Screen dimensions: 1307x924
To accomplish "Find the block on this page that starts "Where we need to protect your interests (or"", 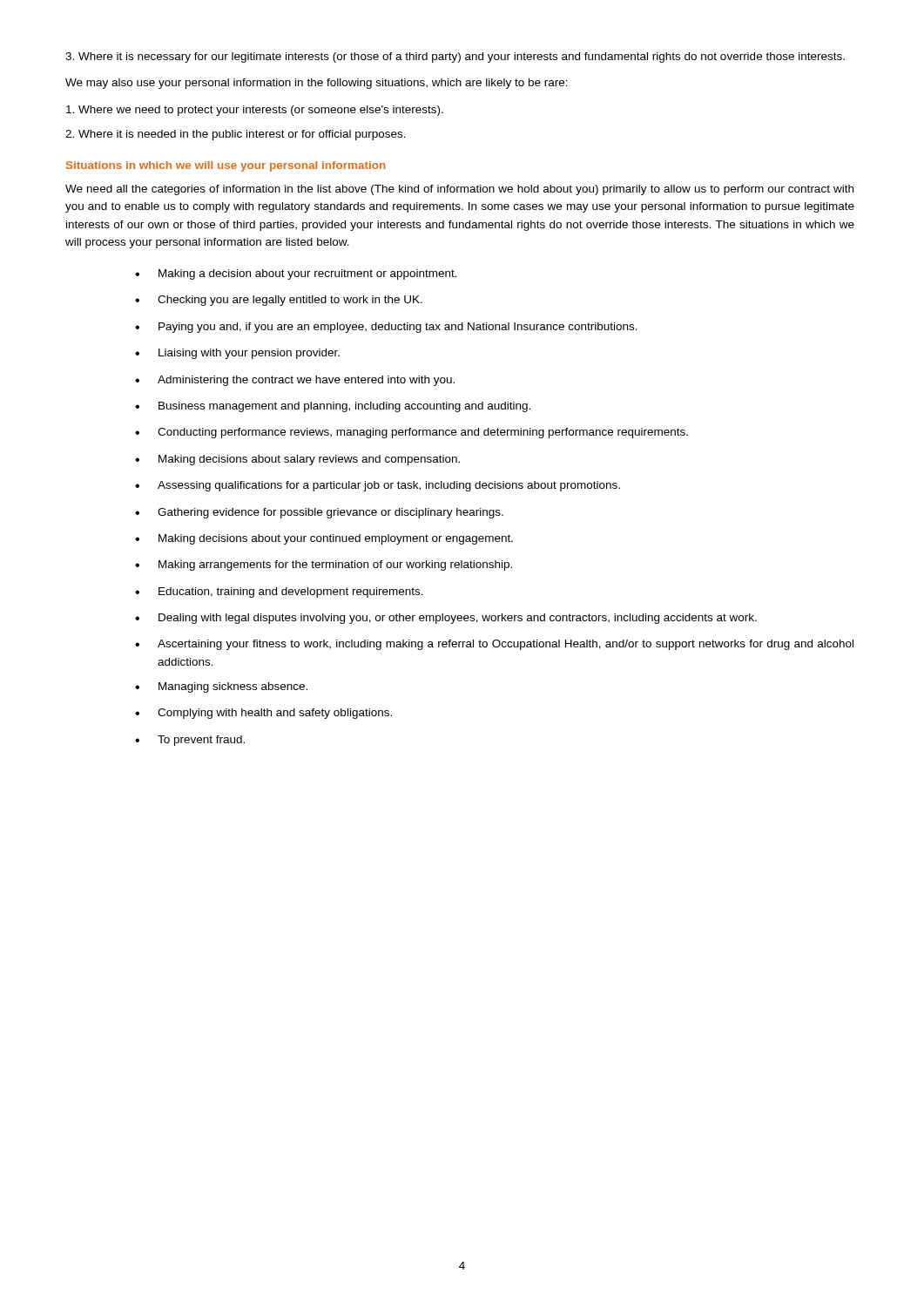I will [x=255, y=109].
